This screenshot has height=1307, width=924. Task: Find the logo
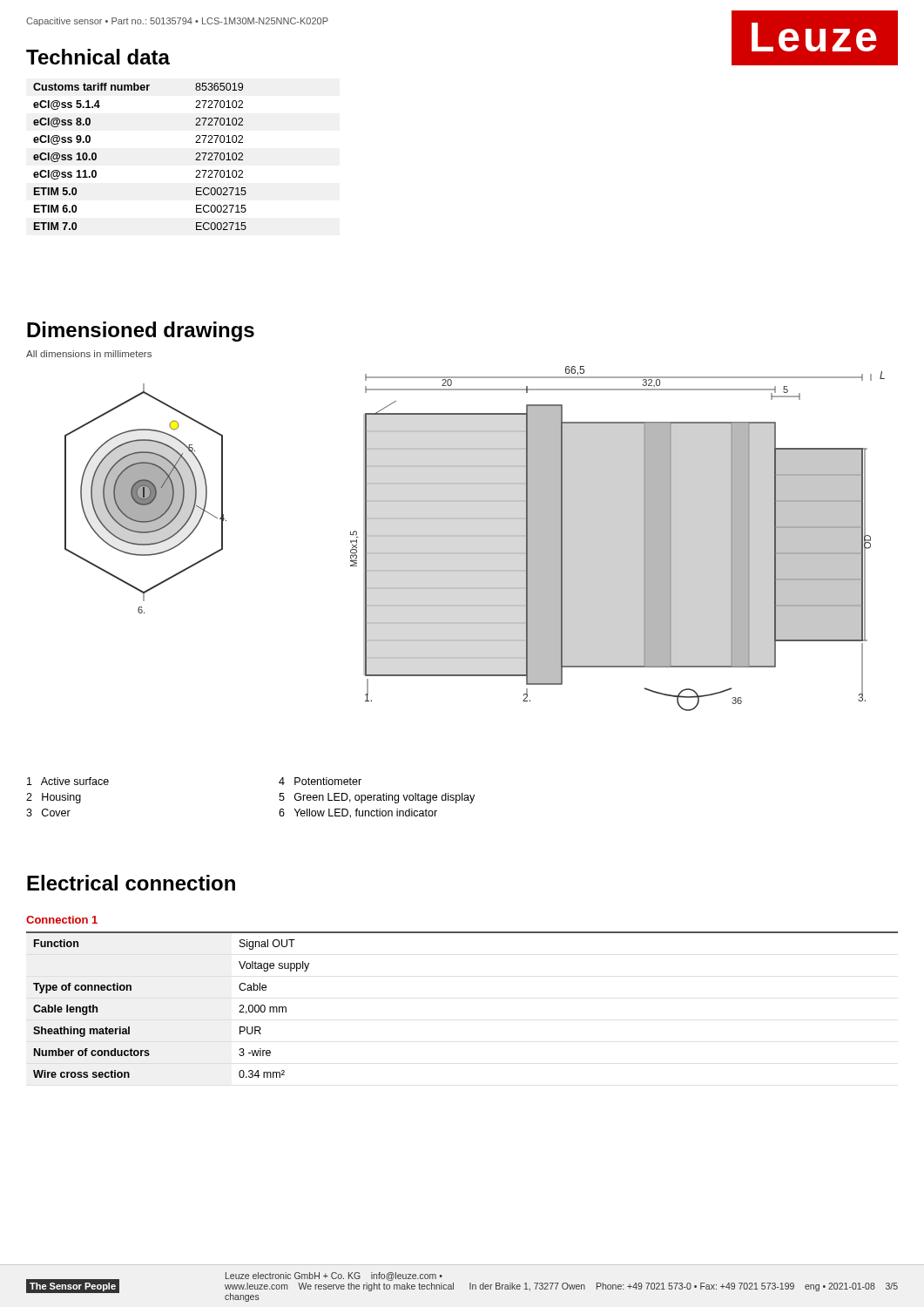(815, 38)
